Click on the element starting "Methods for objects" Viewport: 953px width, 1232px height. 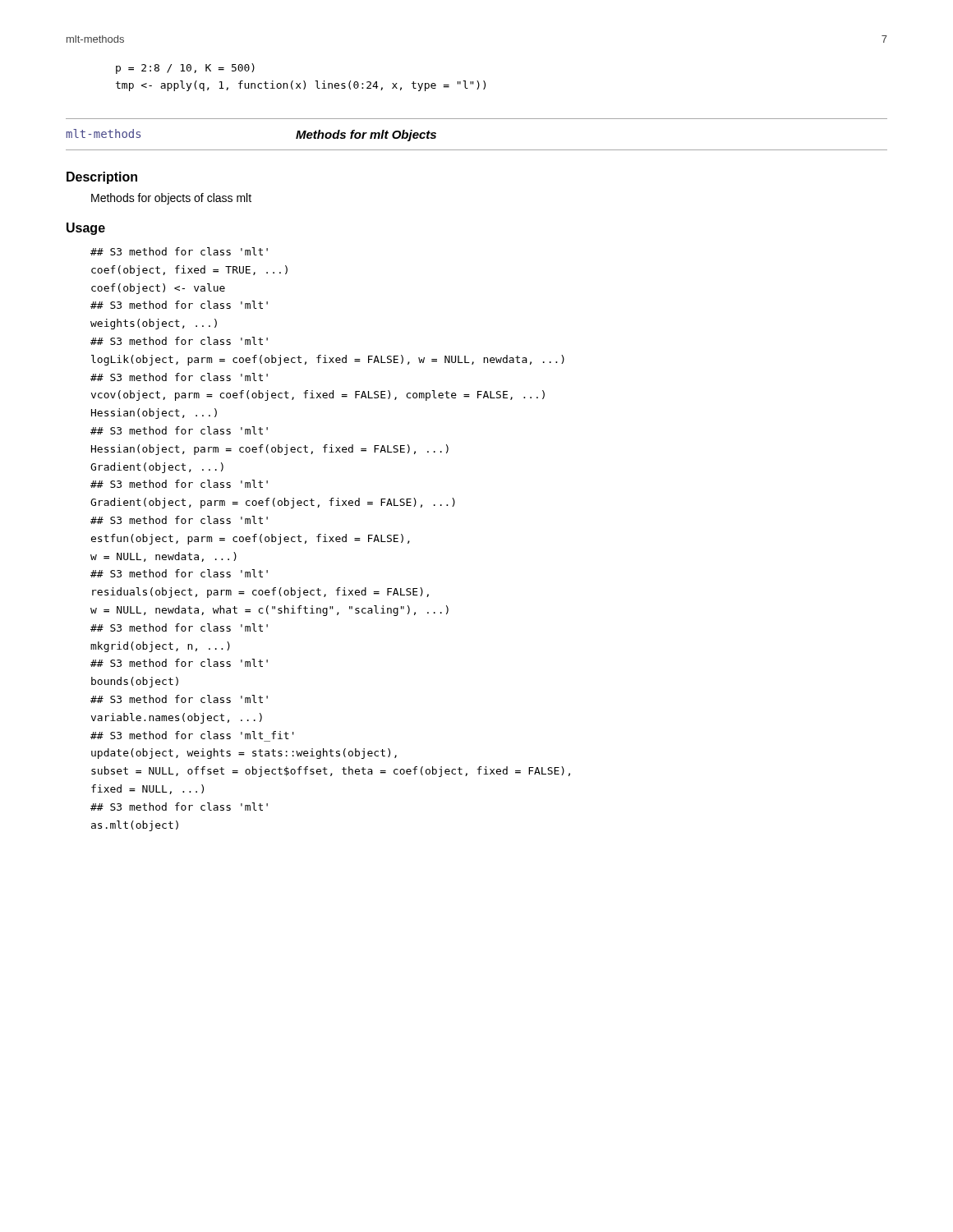(x=171, y=198)
